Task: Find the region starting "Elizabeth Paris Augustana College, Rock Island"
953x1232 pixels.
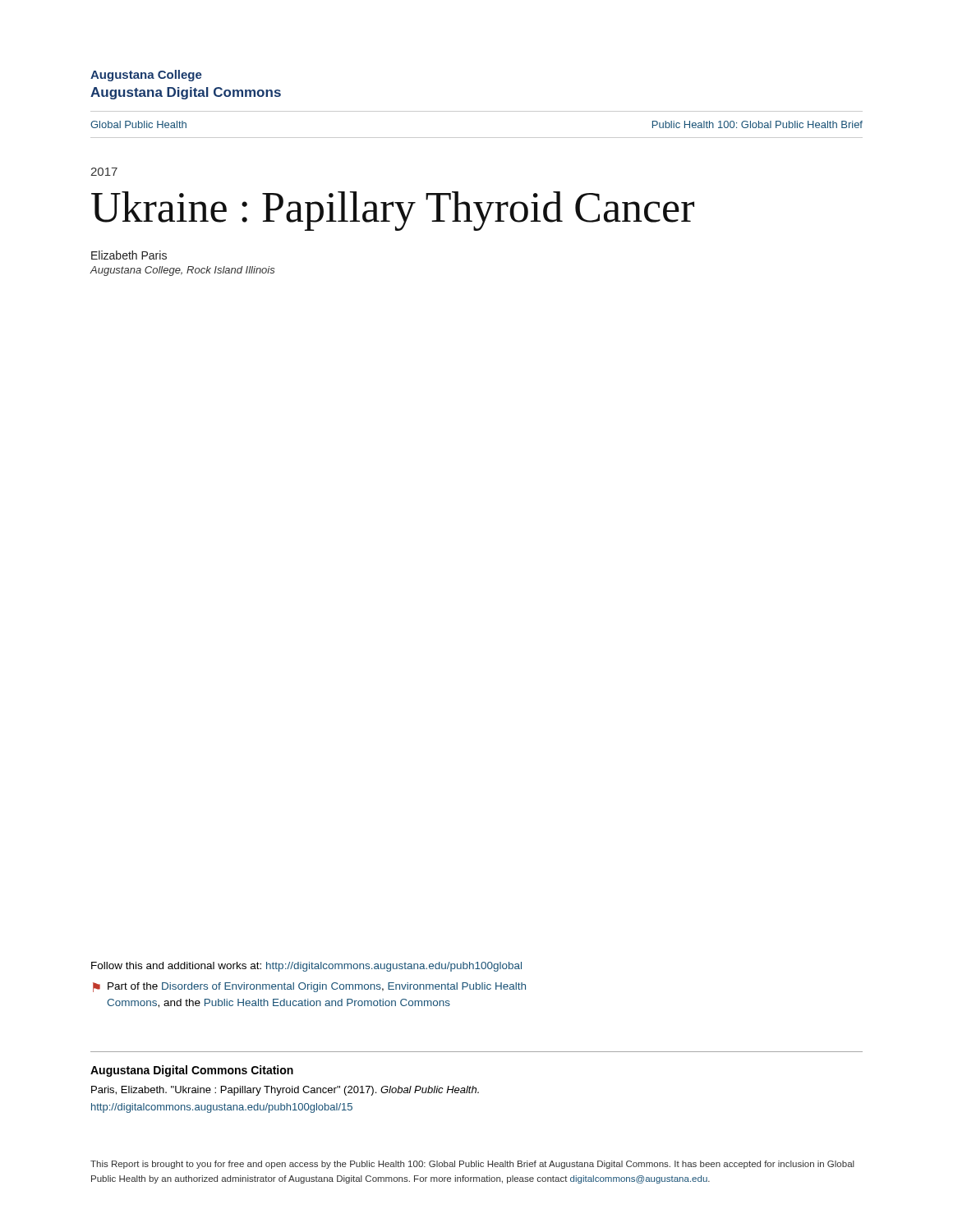Action: [x=129, y=255]
